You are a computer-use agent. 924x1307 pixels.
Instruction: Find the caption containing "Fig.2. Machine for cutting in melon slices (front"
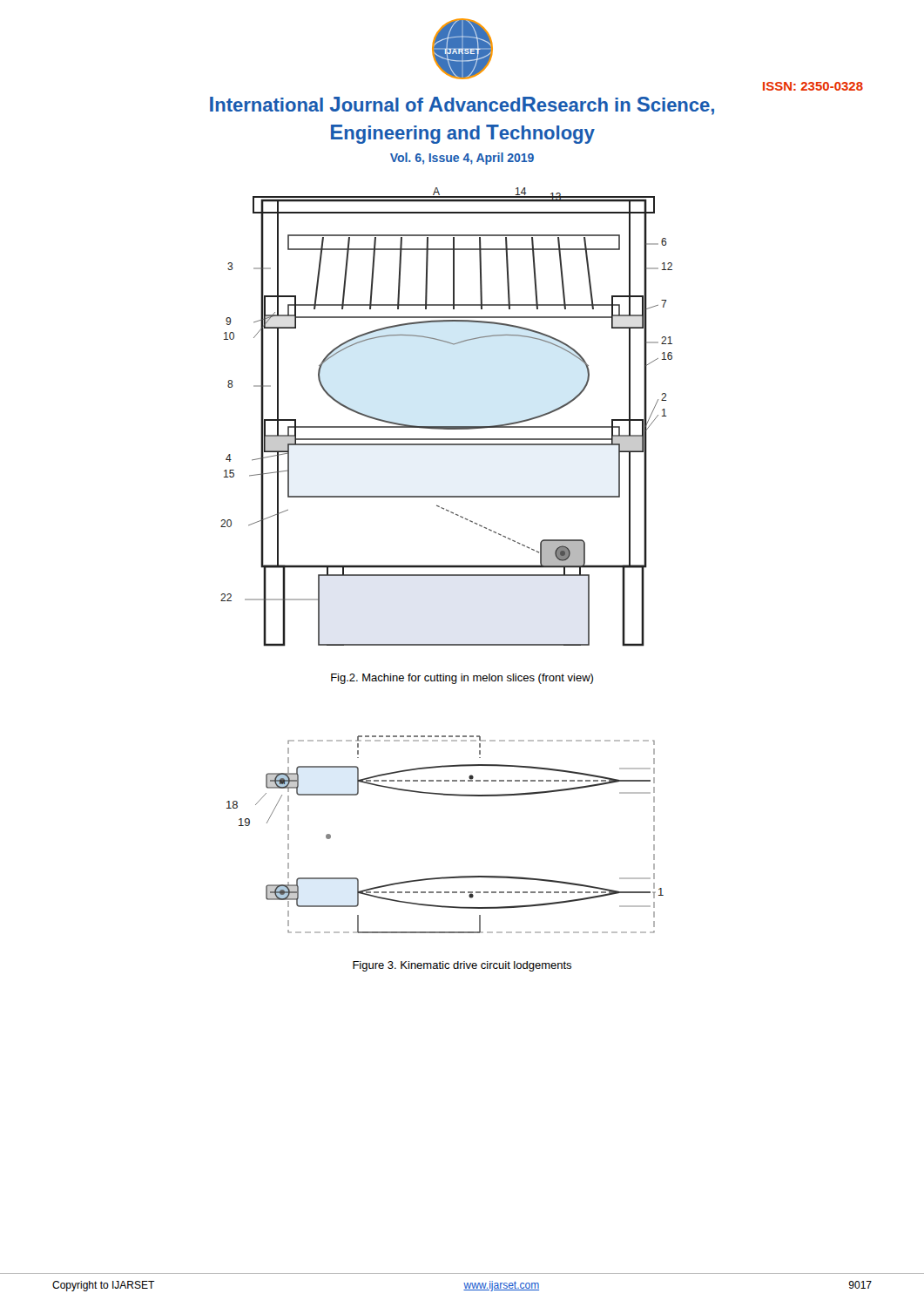point(462,677)
